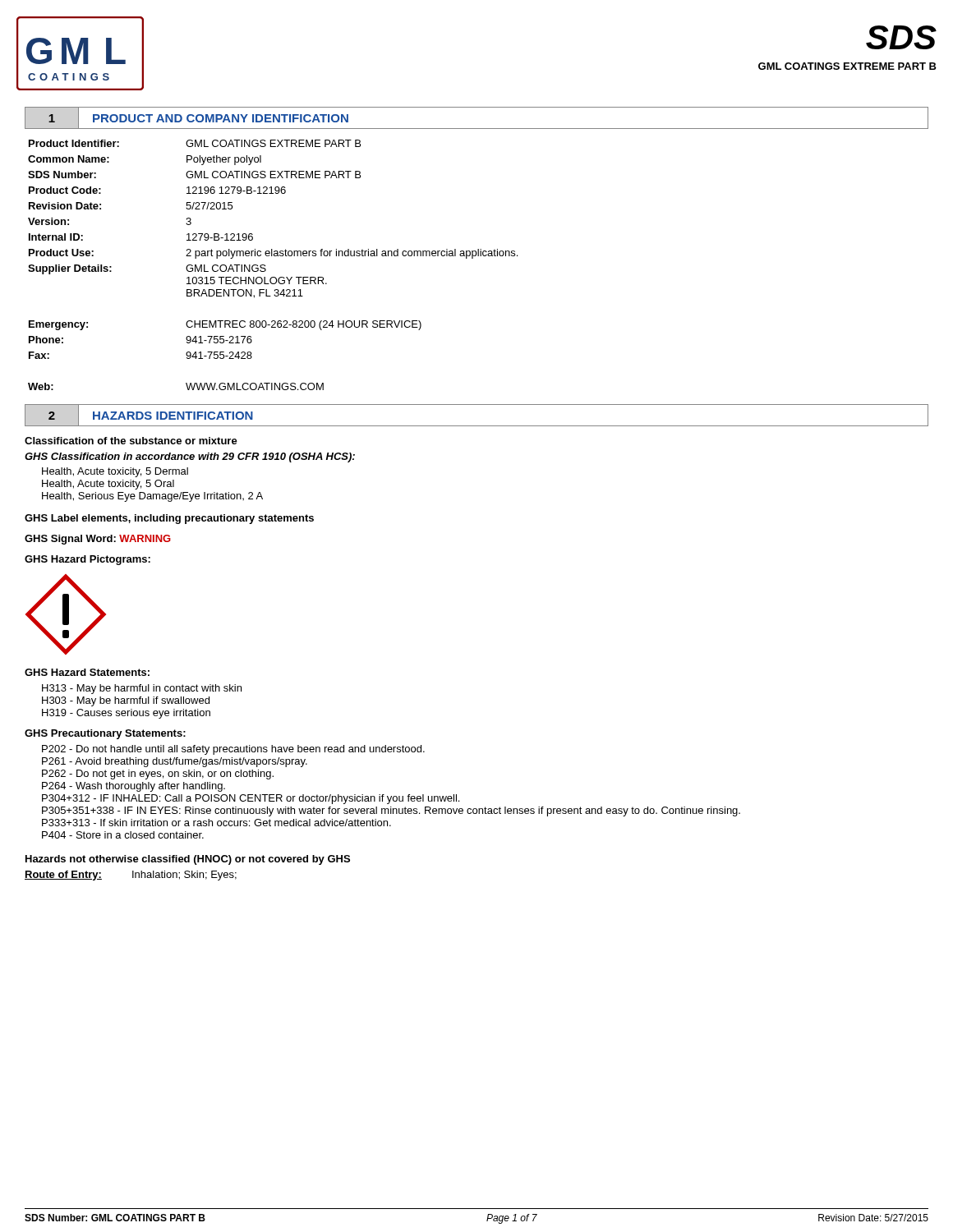Select the region starting "GHS Hazard Statements: H313 -"
Viewport: 953px width, 1232px height.
click(x=87, y=672)
